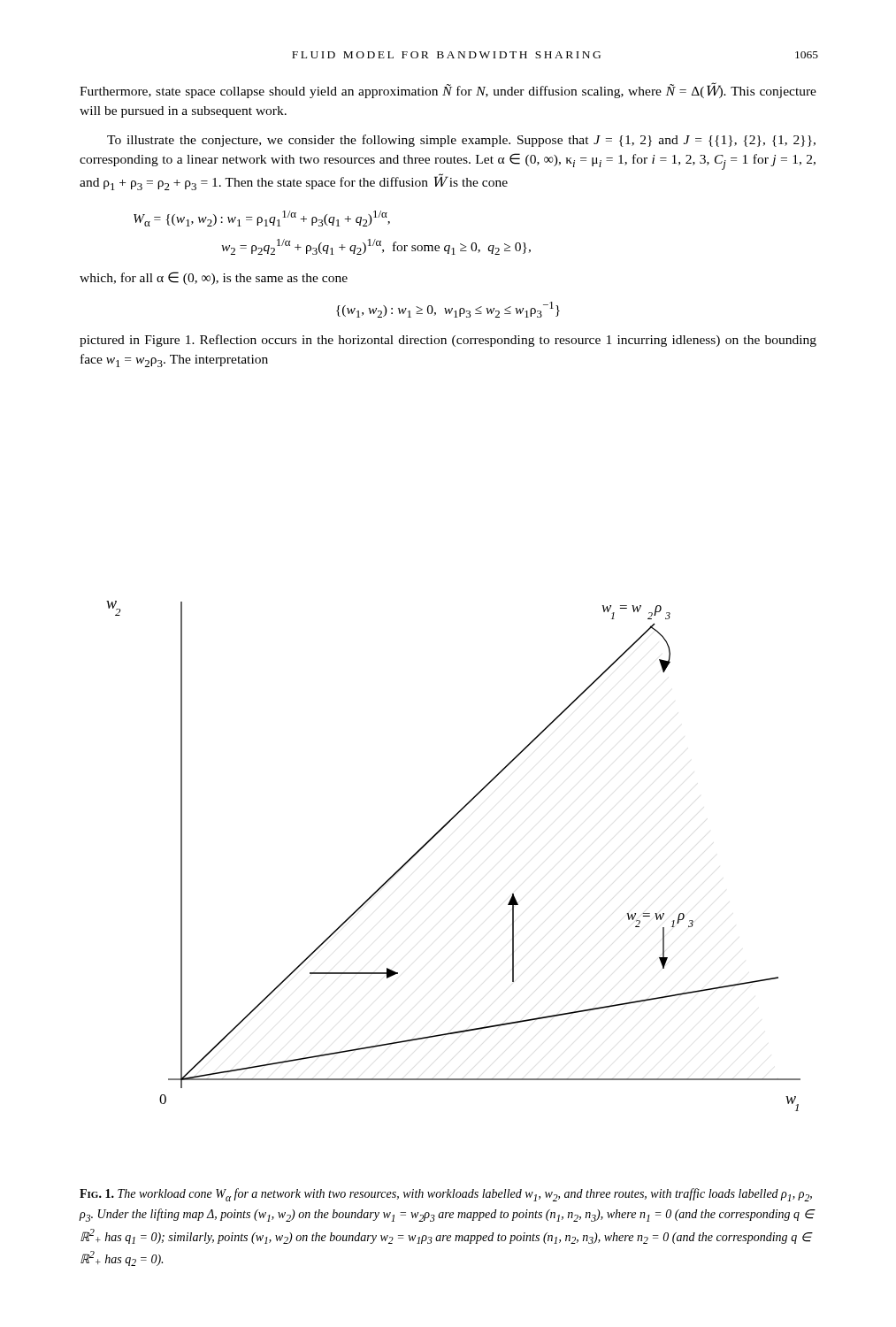Screen dimensions: 1327x896
Task: Select the text block with the text "which, for all α ∈ (0,"
Action: click(214, 278)
